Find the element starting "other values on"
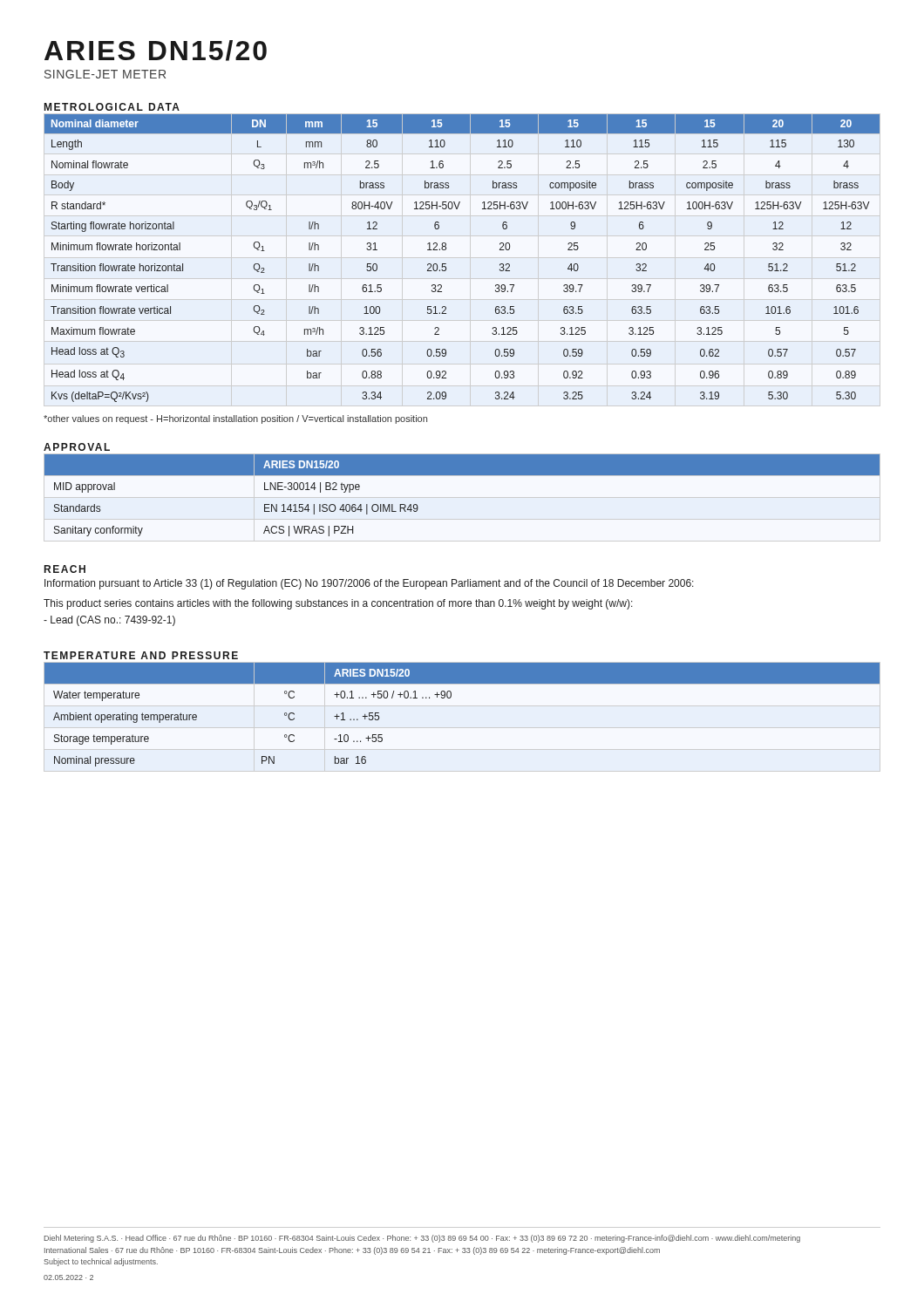Image resolution: width=924 pixels, height=1308 pixels. (x=236, y=419)
